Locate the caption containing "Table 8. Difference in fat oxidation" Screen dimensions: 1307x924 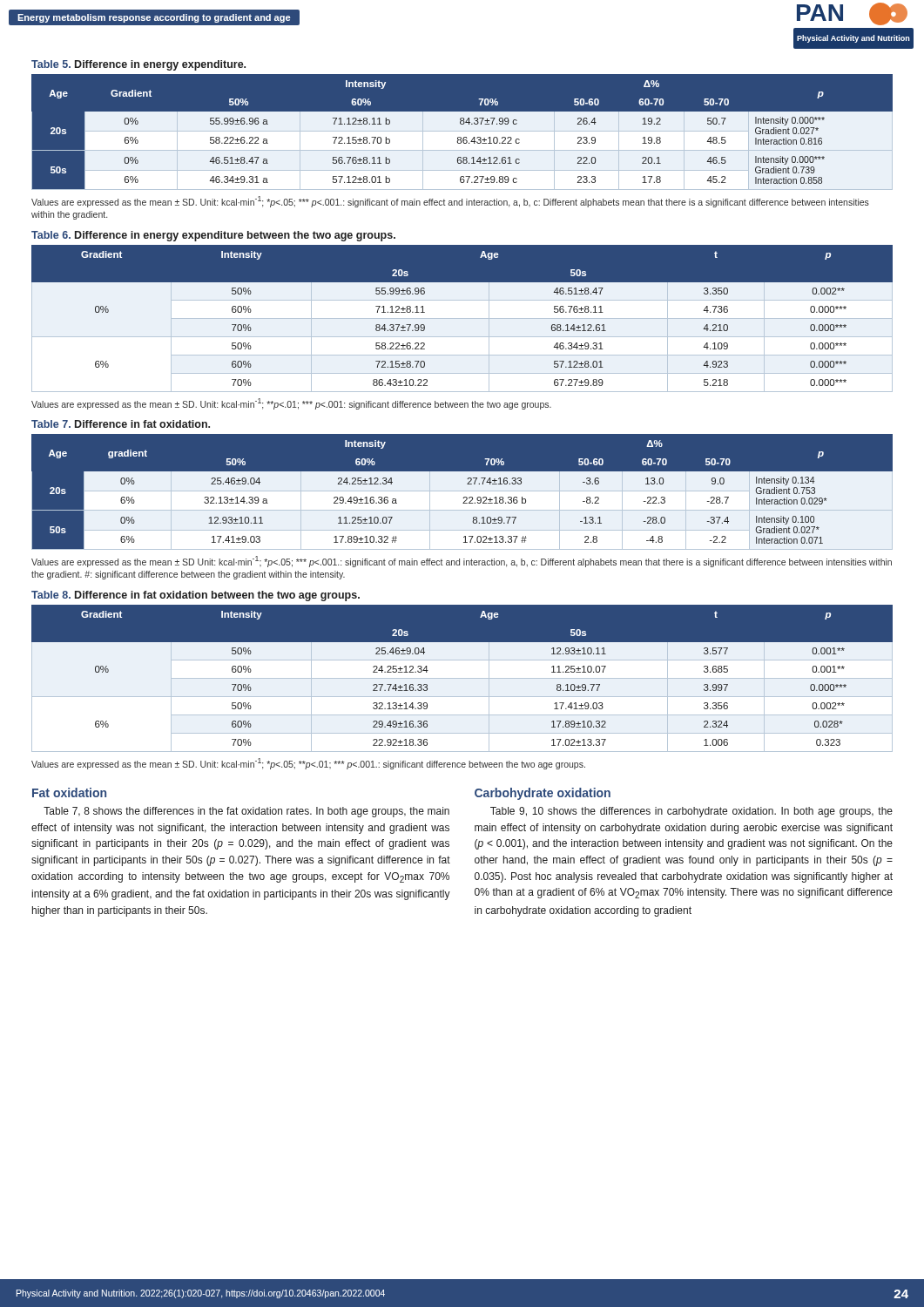tap(196, 595)
